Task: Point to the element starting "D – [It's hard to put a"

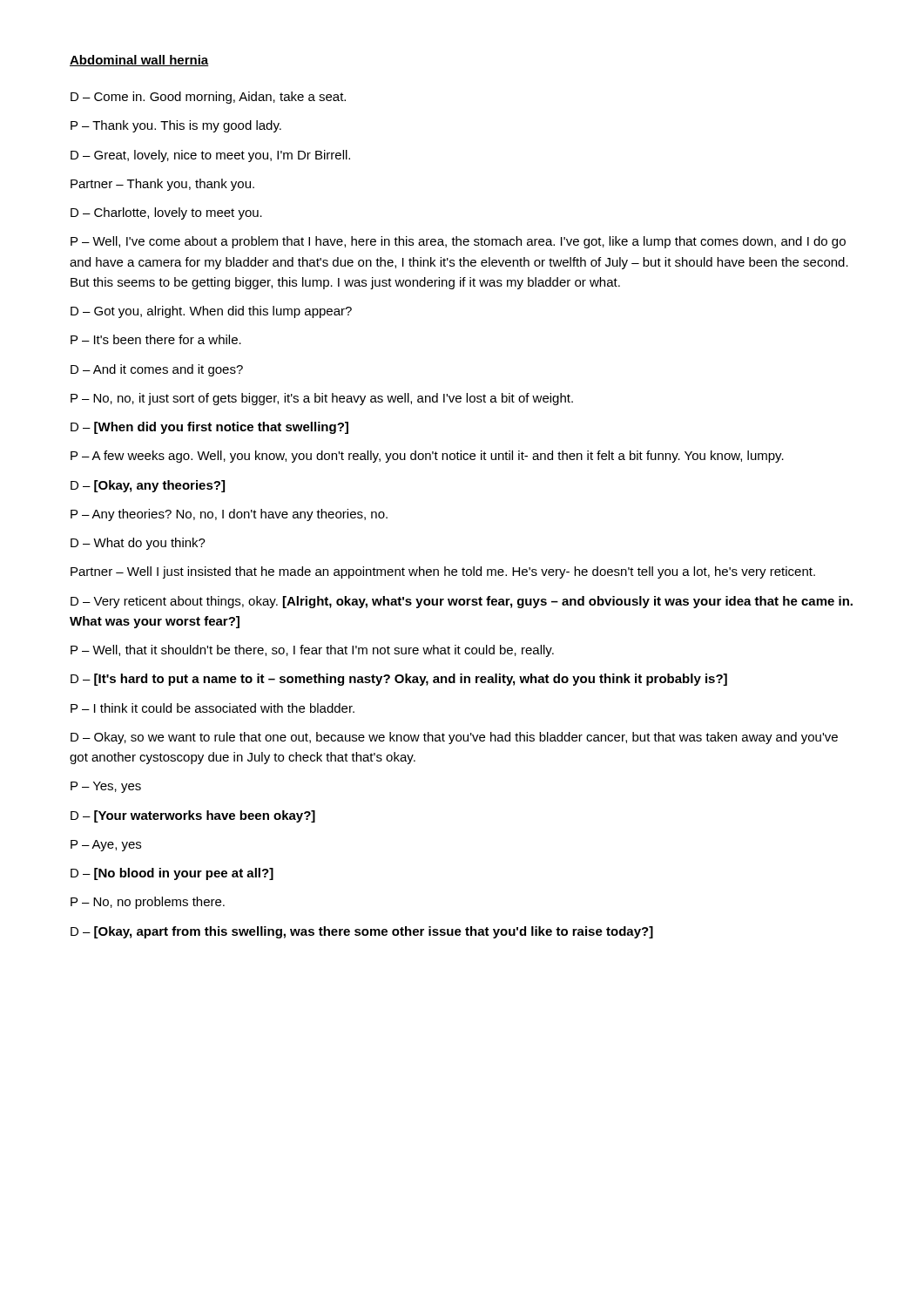Action: pyautogui.click(x=399, y=679)
